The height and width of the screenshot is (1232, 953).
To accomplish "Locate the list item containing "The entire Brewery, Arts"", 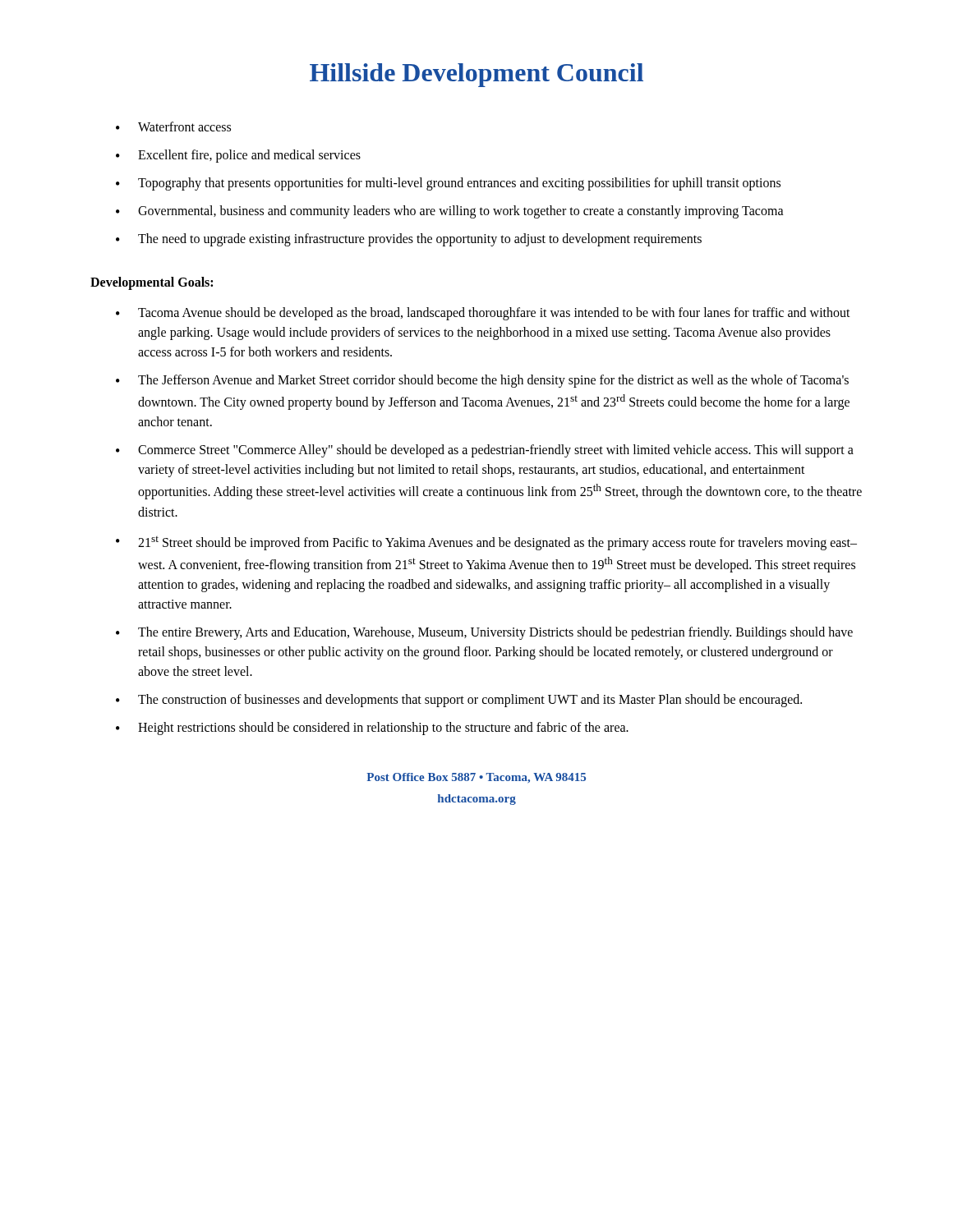I will (496, 652).
